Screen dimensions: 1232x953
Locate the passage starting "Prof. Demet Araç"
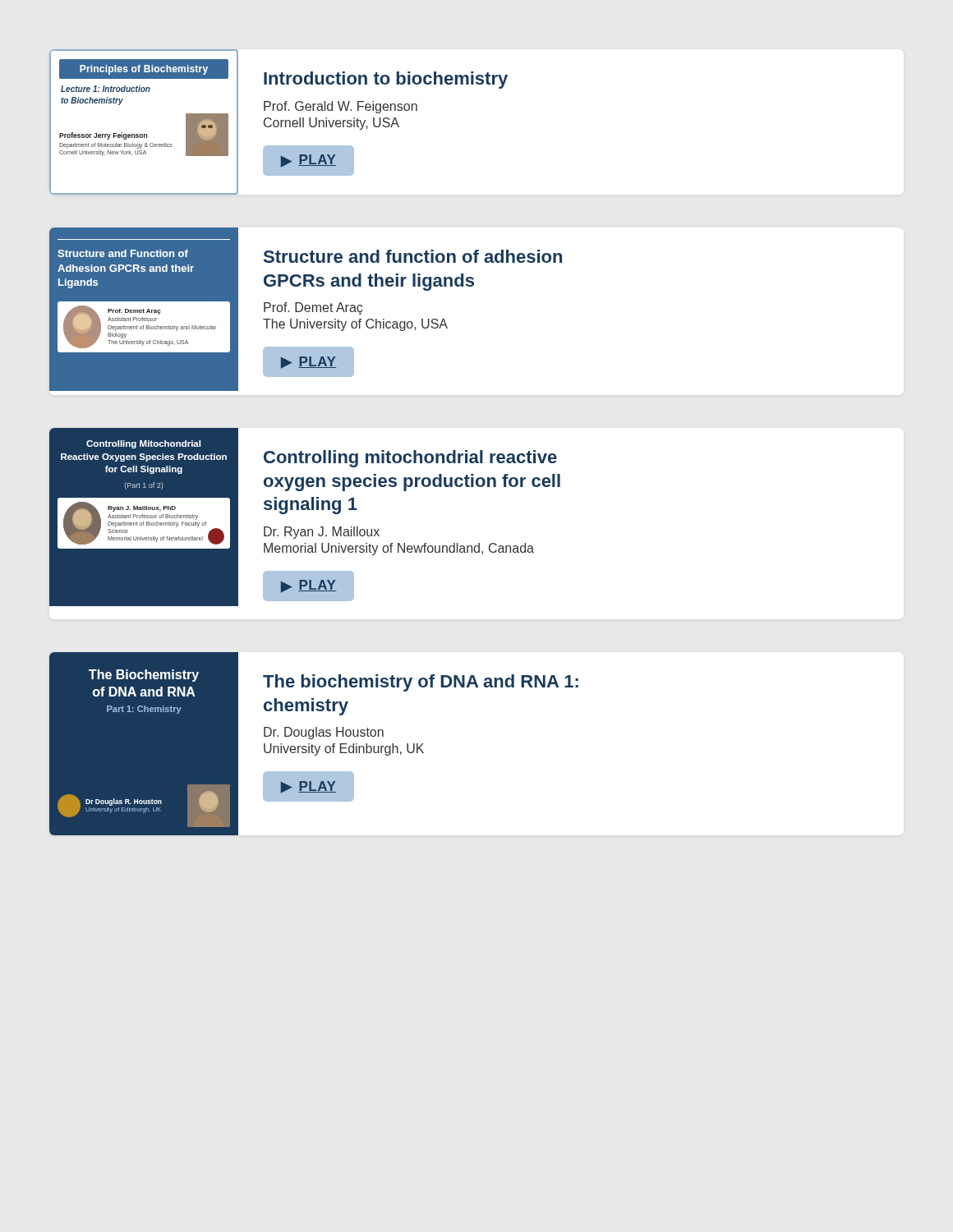point(313,308)
